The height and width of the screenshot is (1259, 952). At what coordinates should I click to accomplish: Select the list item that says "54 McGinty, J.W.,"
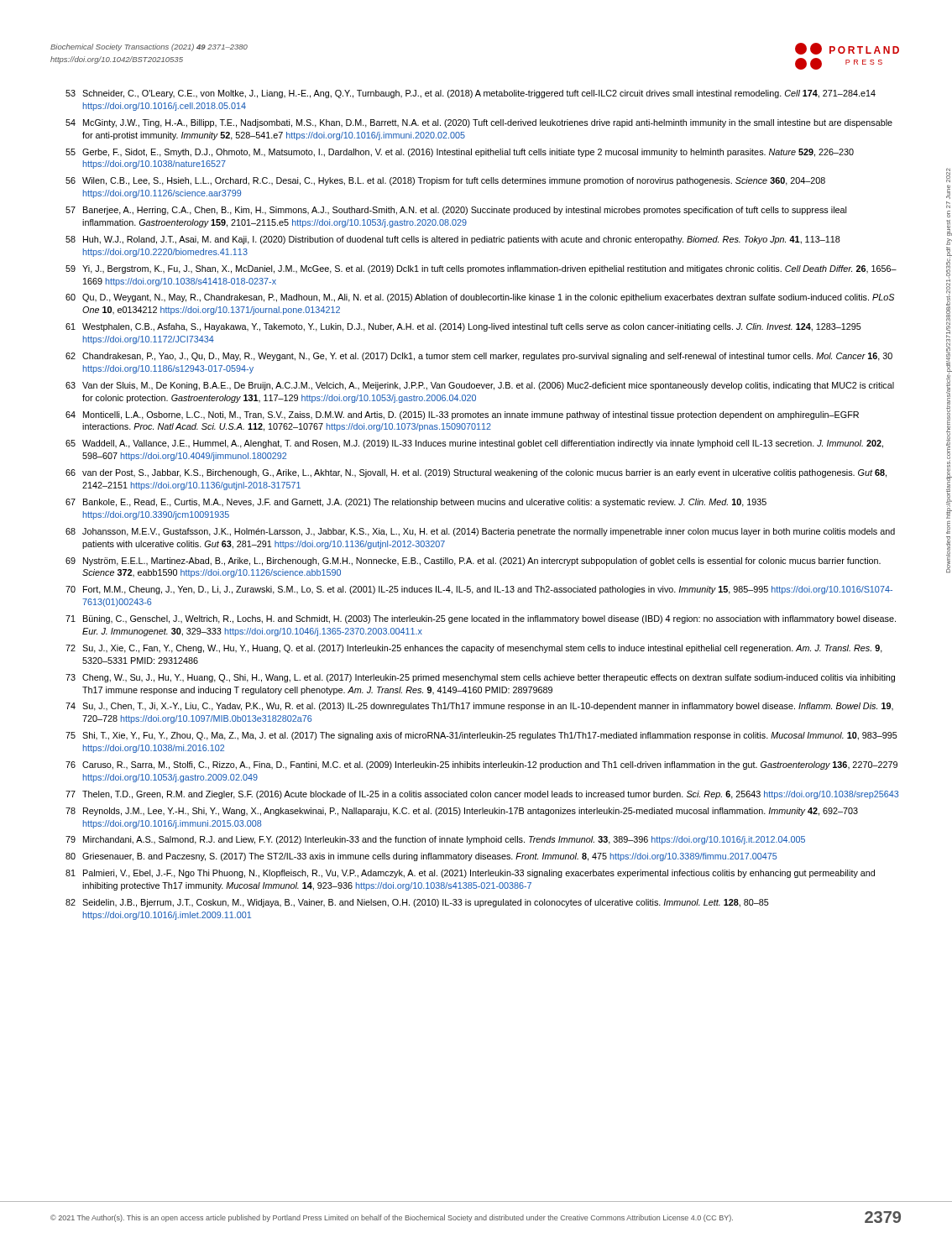pos(476,129)
